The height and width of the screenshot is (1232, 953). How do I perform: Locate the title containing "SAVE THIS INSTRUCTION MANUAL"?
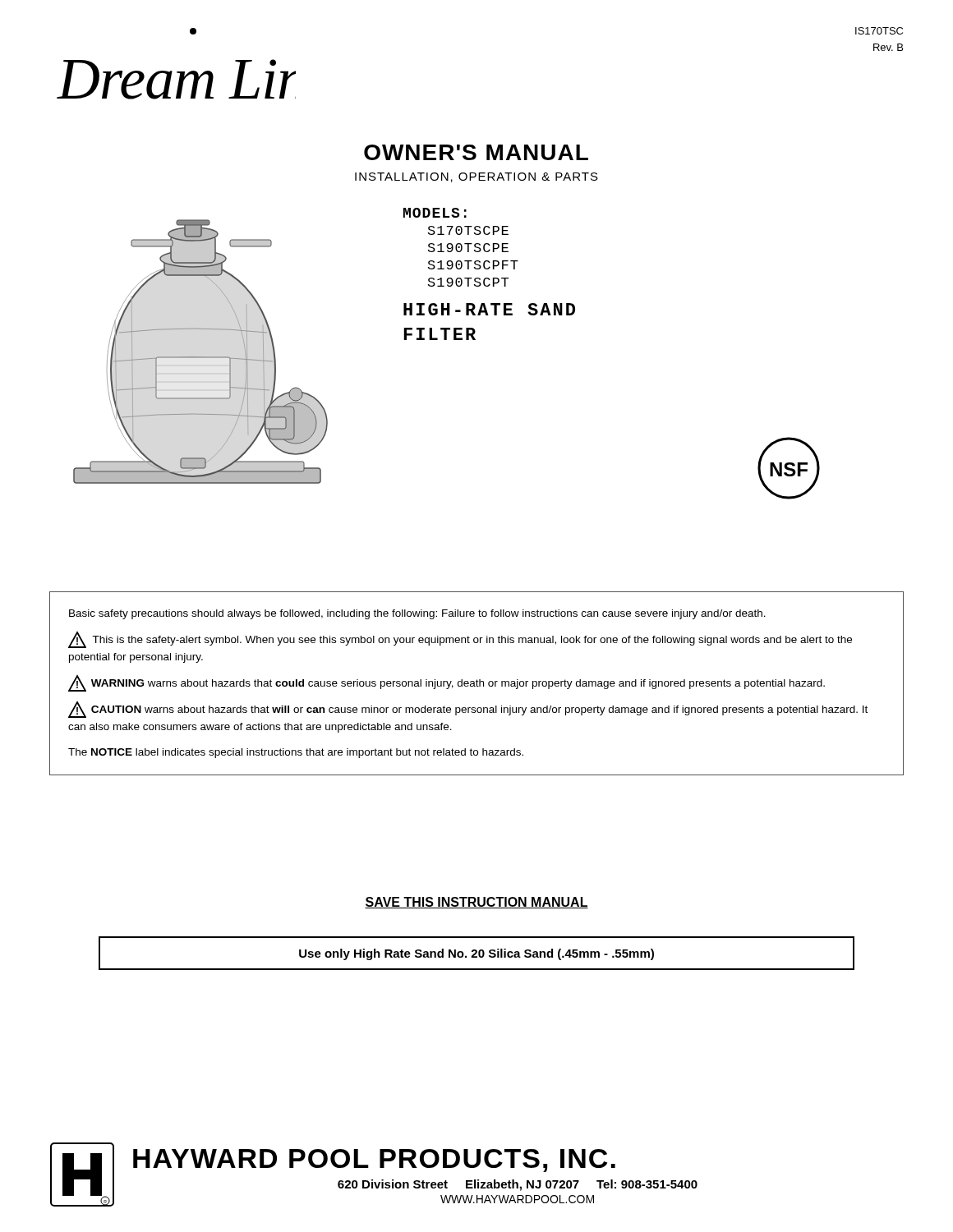(476, 902)
